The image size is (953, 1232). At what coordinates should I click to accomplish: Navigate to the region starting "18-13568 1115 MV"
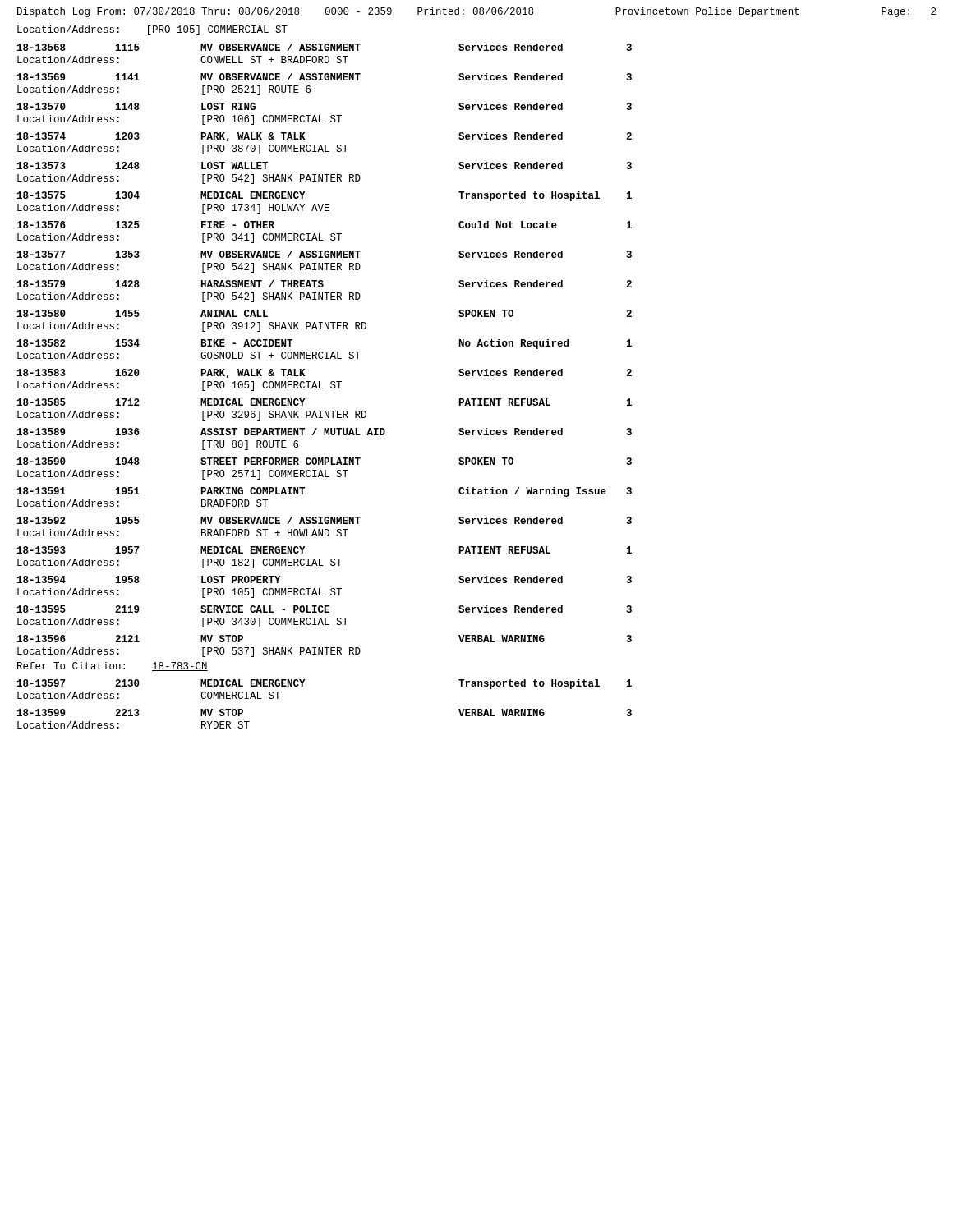(476, 55)
